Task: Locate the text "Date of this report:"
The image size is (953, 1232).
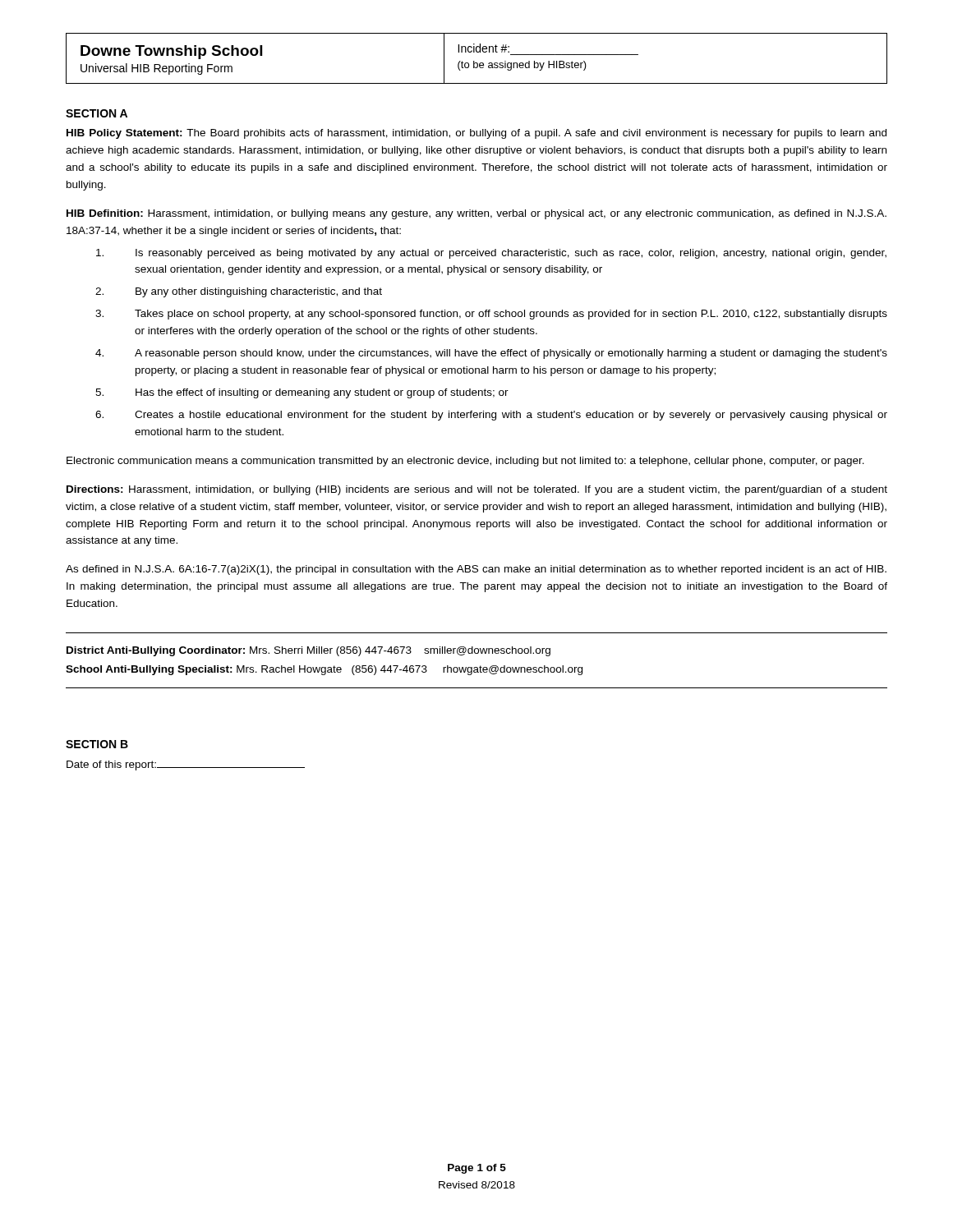Action: click(185, 762)
